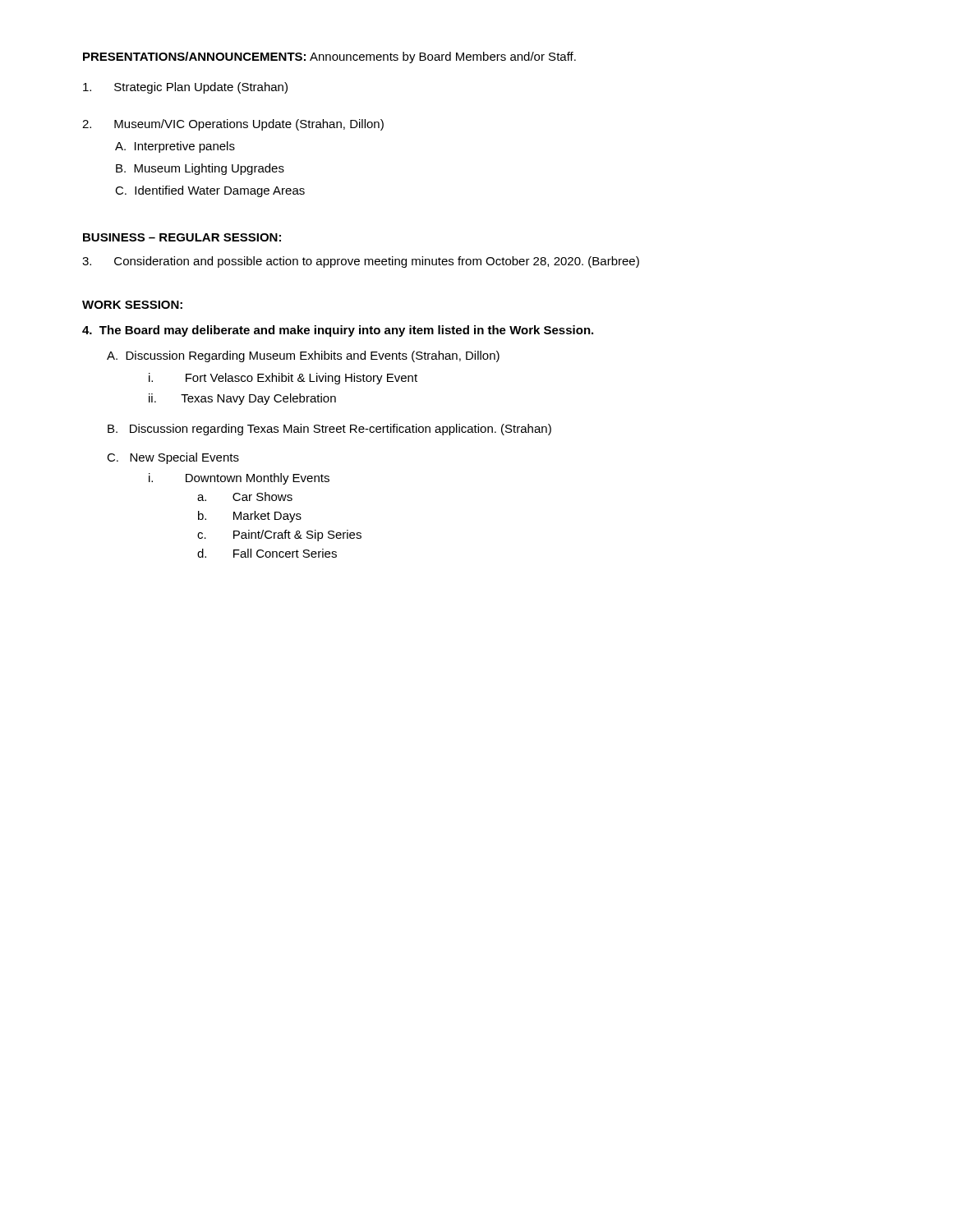The width and height of the screenshot is (953, 1232).
Task: Point to the passage starting "d. Fall Concert Series"
Action: (x=267, y=553)
